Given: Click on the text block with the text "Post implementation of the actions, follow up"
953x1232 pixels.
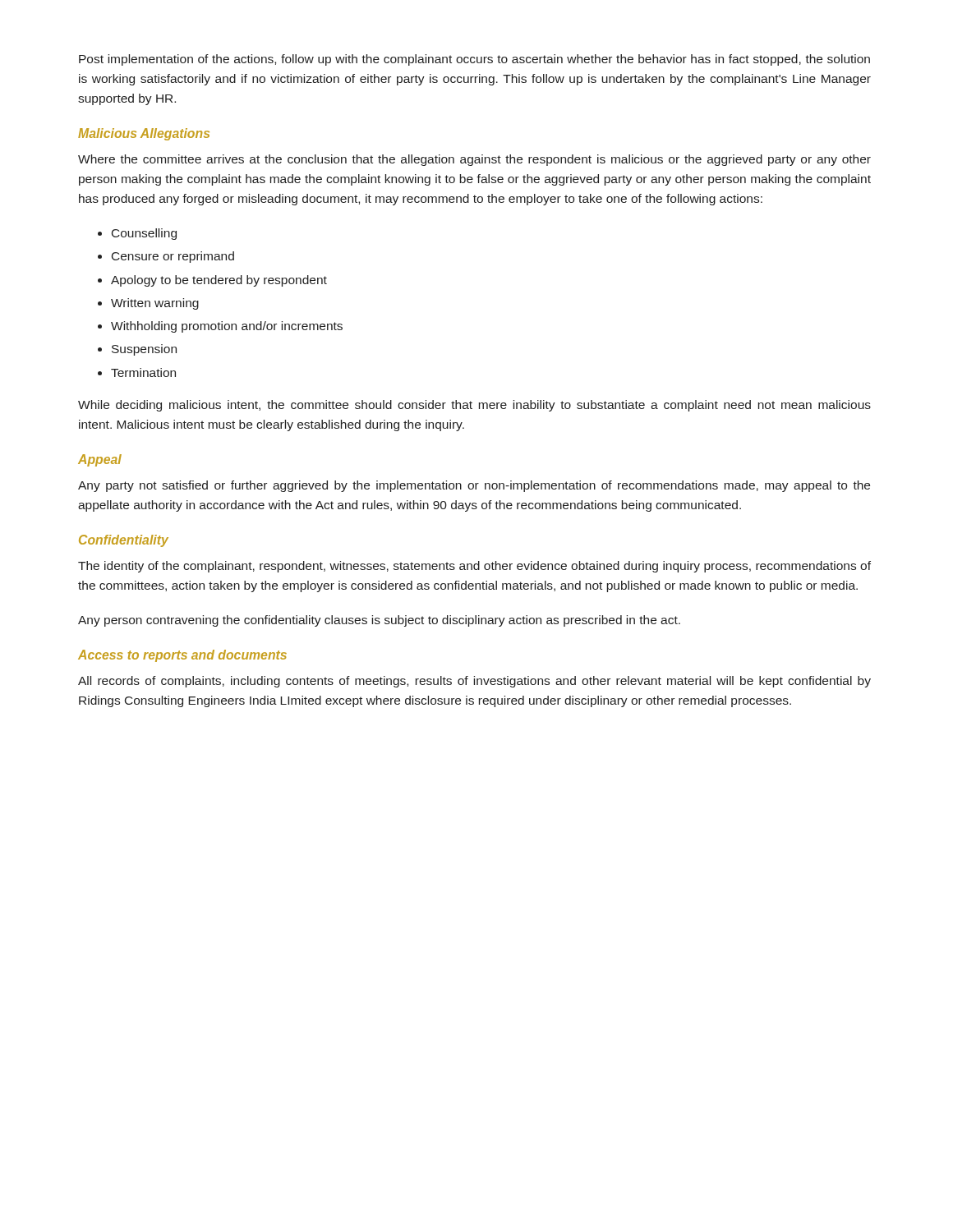Looking at the screenshot, I should (x=474, y=78).
